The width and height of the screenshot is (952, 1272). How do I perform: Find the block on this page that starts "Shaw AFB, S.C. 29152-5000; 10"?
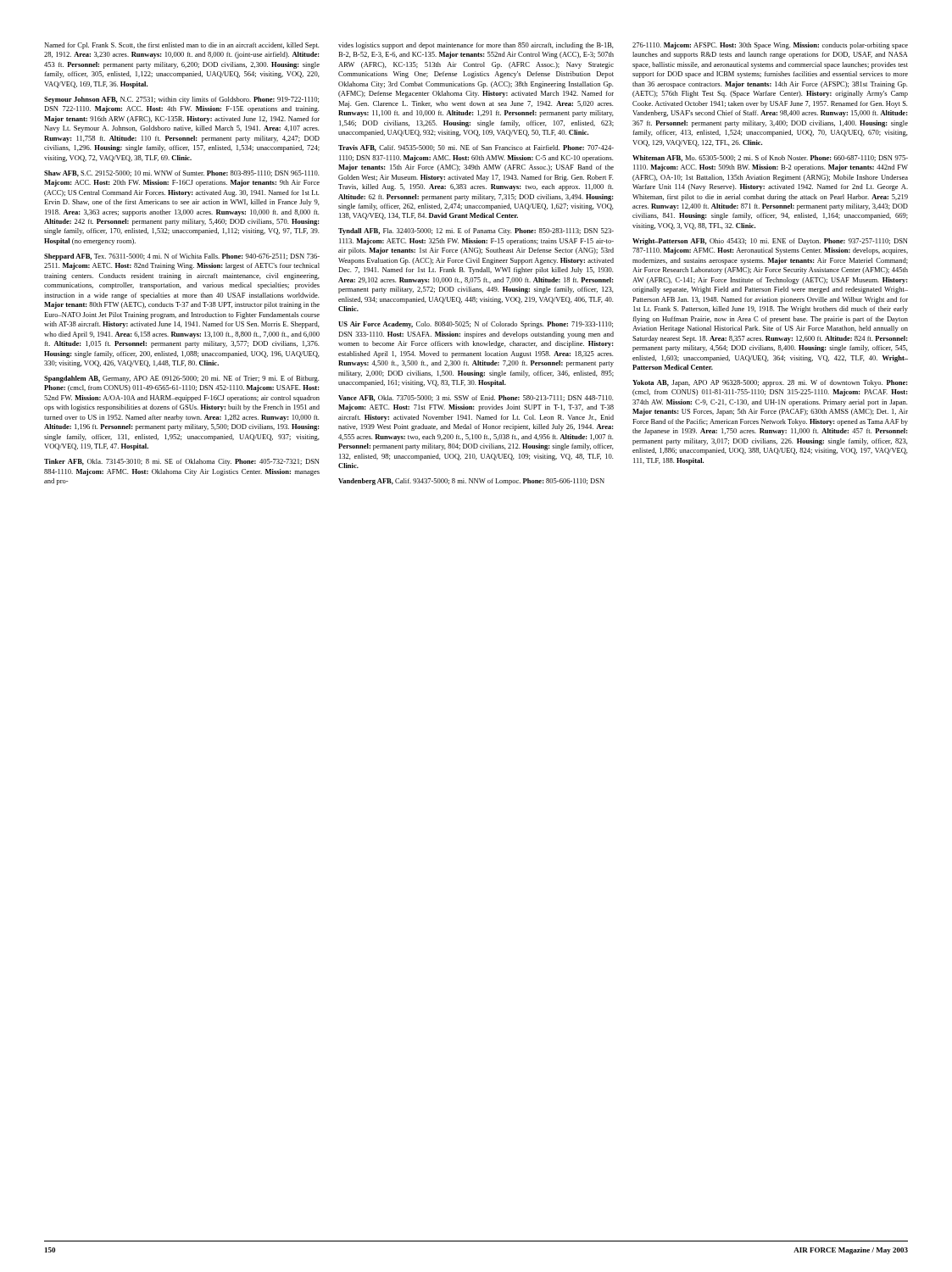[x=182, y=207]
